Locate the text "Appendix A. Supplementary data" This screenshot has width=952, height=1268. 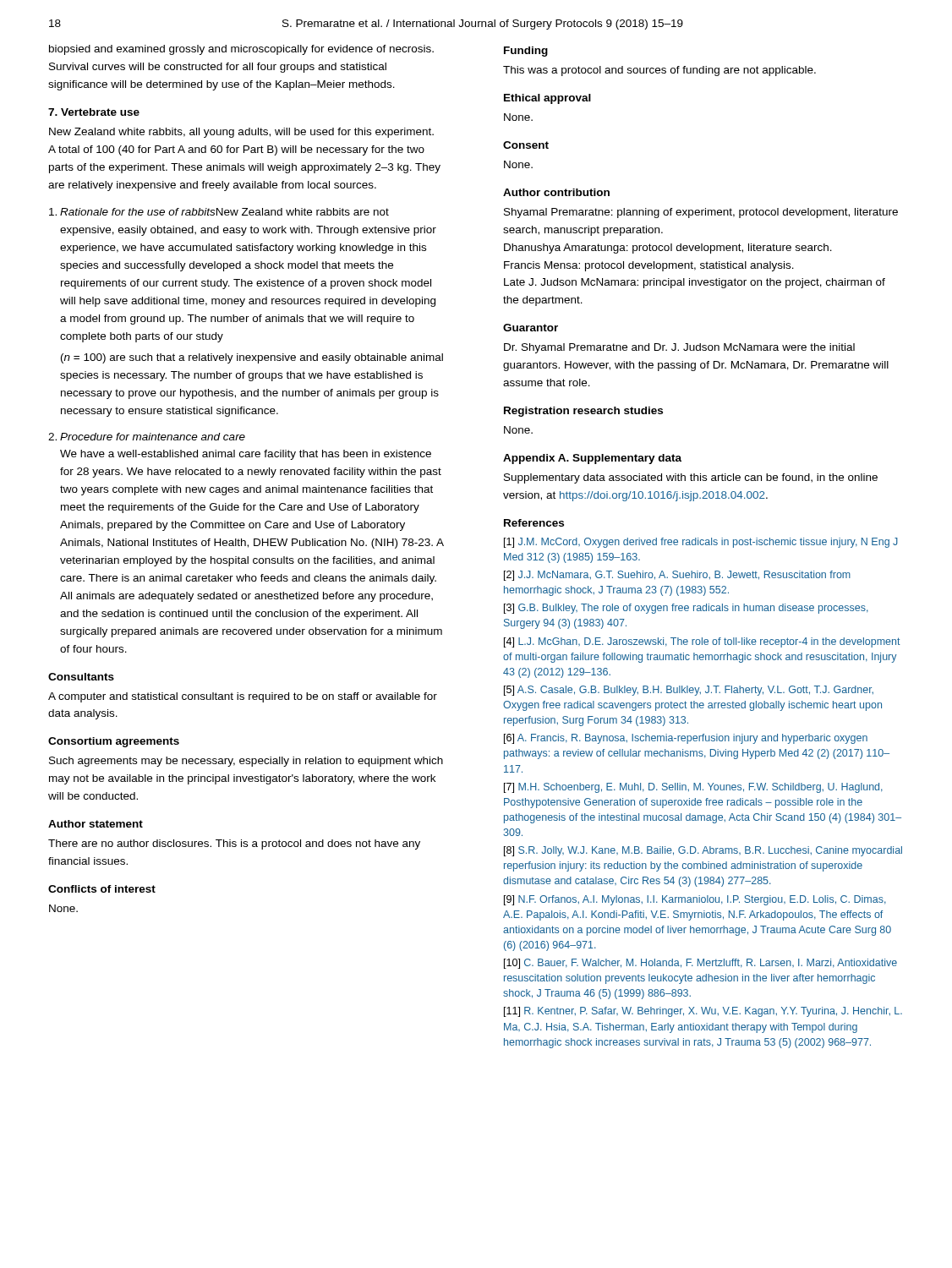point(592,458)
